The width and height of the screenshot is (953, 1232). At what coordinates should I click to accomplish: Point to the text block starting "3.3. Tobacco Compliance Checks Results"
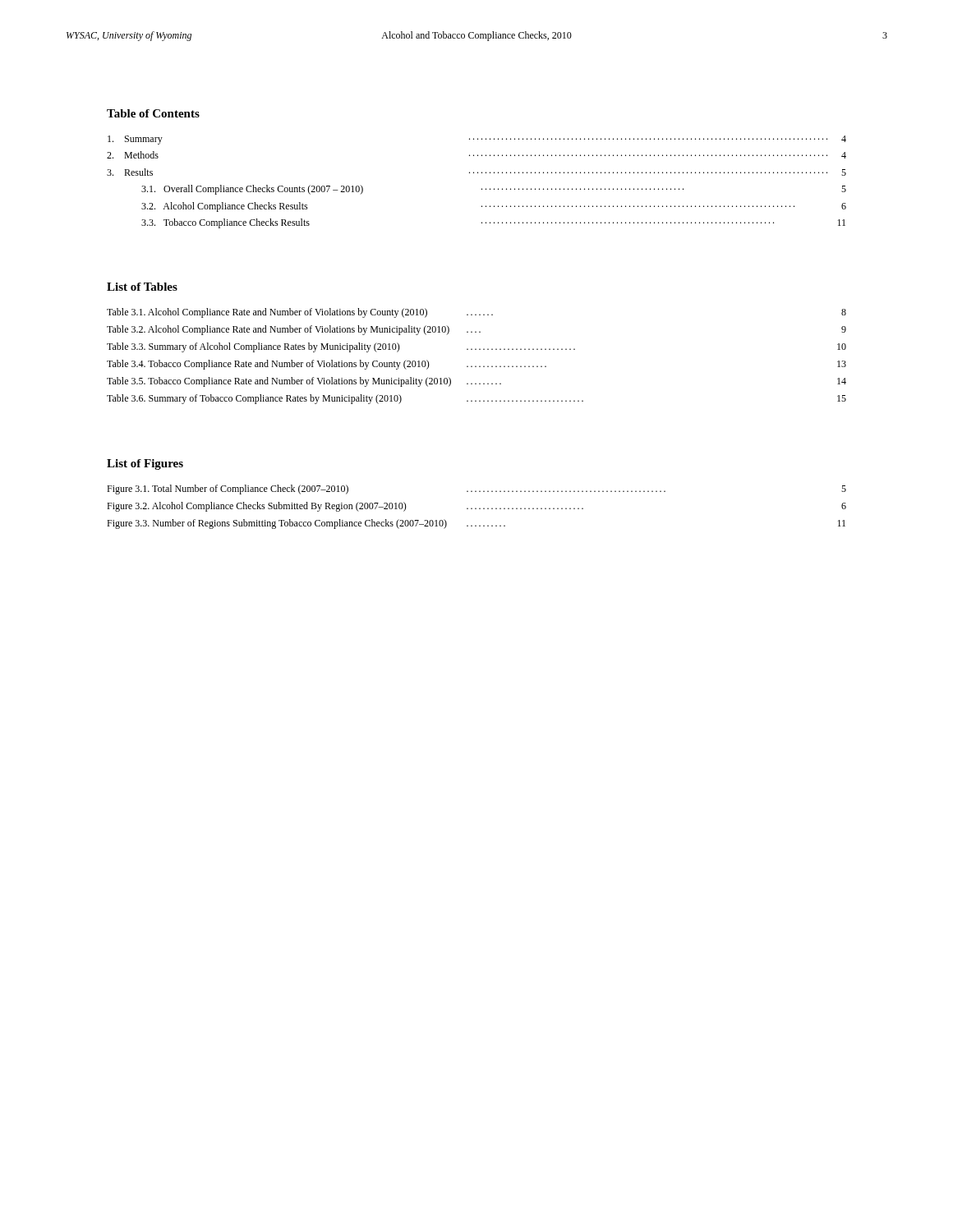[x=489, y=223]
